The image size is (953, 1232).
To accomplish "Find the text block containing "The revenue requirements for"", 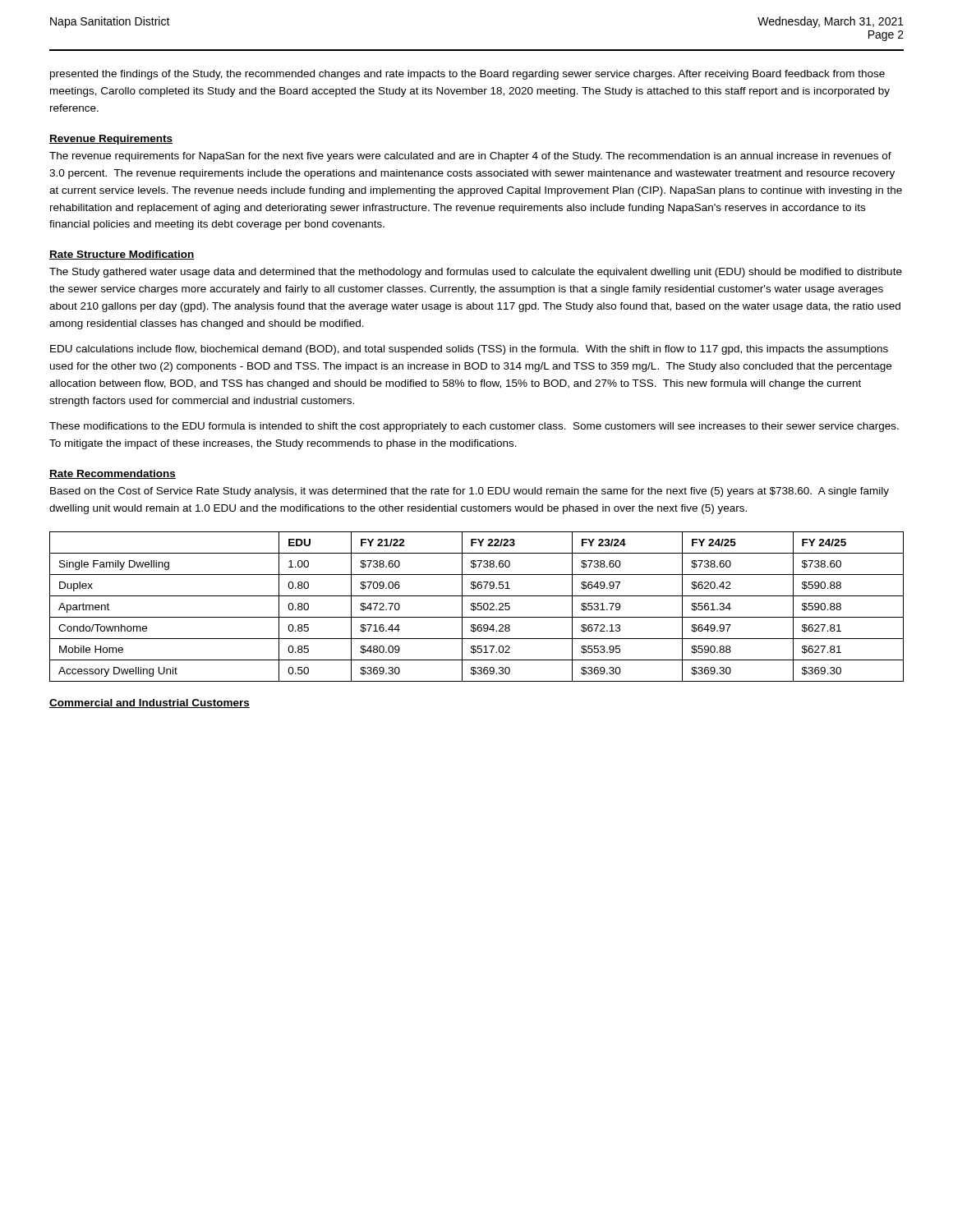I will pyautogui.click(x=476, y=190).
